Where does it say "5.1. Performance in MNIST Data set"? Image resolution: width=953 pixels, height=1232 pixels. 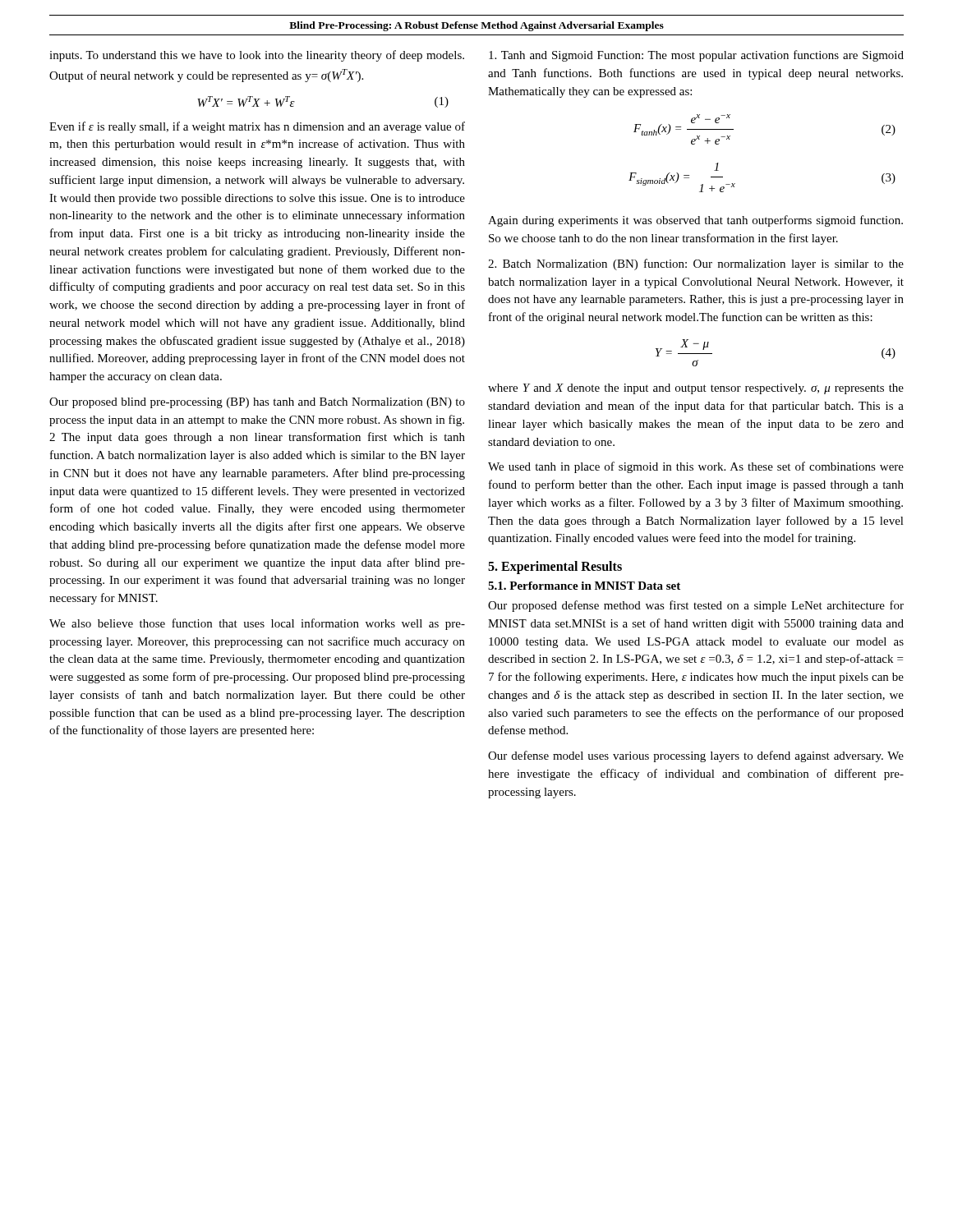coord(584,586)
